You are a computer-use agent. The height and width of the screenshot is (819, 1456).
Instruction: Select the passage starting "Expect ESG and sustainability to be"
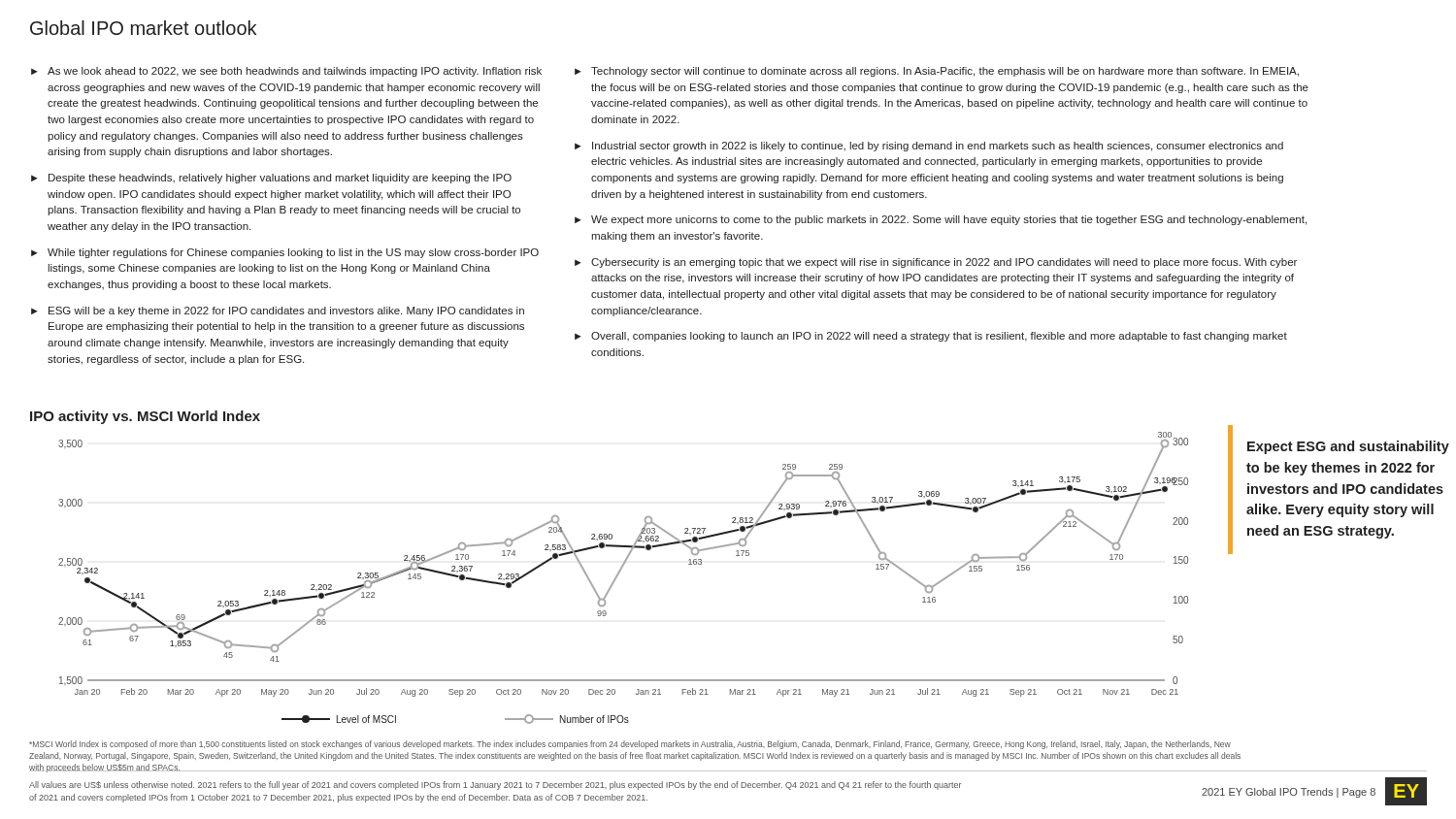pyautogui.click(x=1348, y=489)
